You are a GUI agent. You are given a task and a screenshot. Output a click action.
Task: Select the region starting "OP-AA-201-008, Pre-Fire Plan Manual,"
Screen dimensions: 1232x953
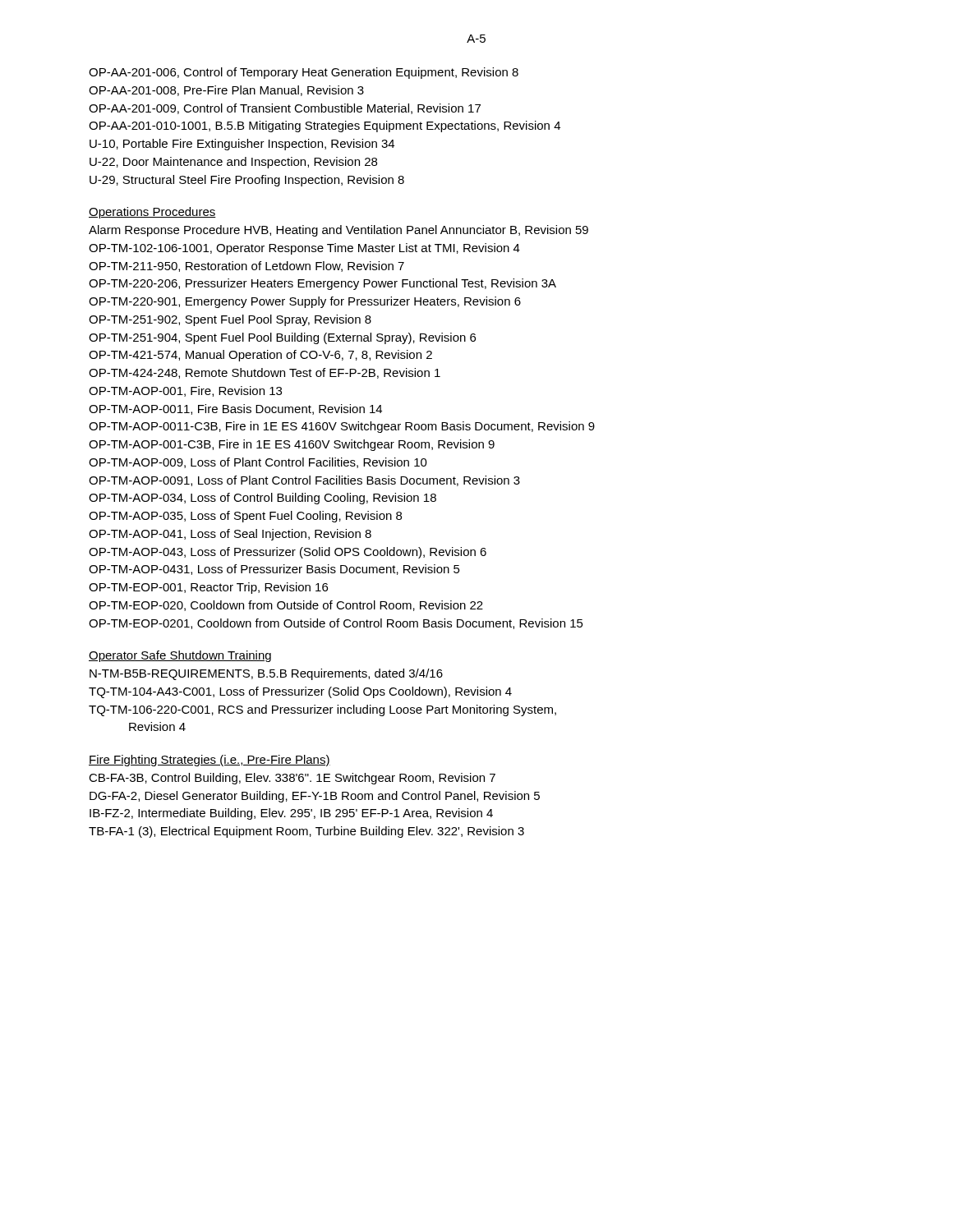pyautogui.click(x=226, y=90)
